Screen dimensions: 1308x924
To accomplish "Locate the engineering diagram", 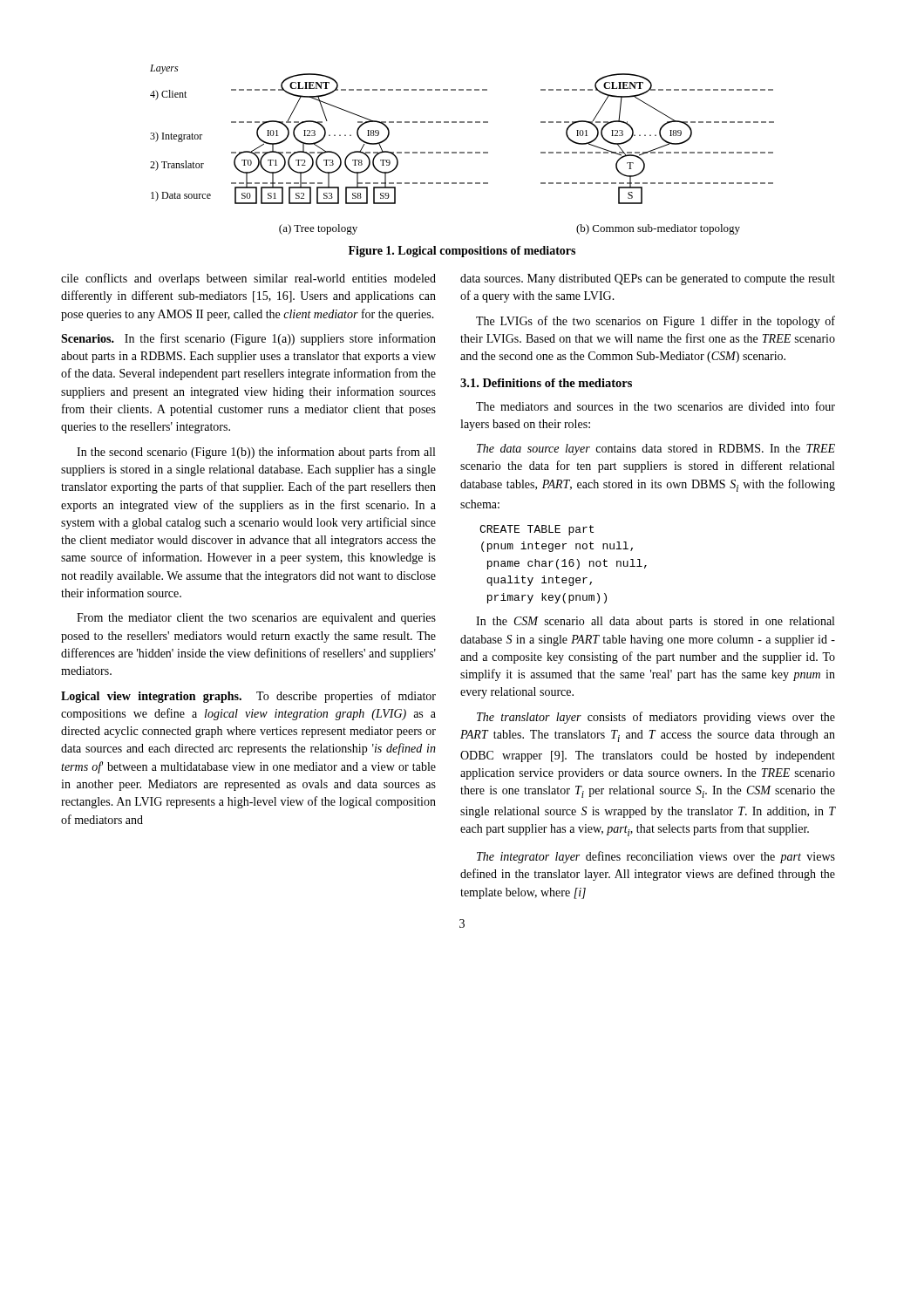I will click(x=462, y=144).
